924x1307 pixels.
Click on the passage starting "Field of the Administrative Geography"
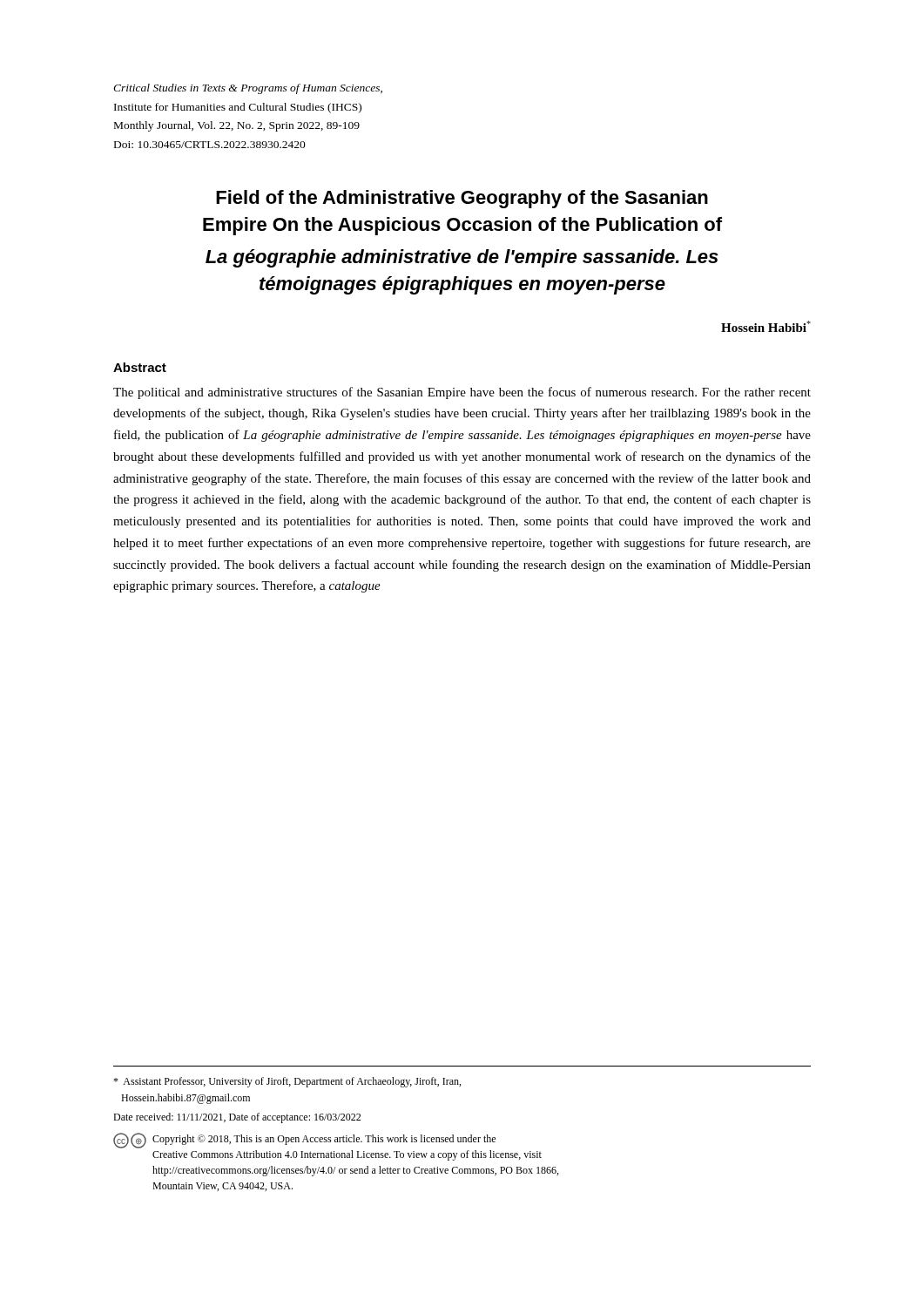click(x=462, y=241)
